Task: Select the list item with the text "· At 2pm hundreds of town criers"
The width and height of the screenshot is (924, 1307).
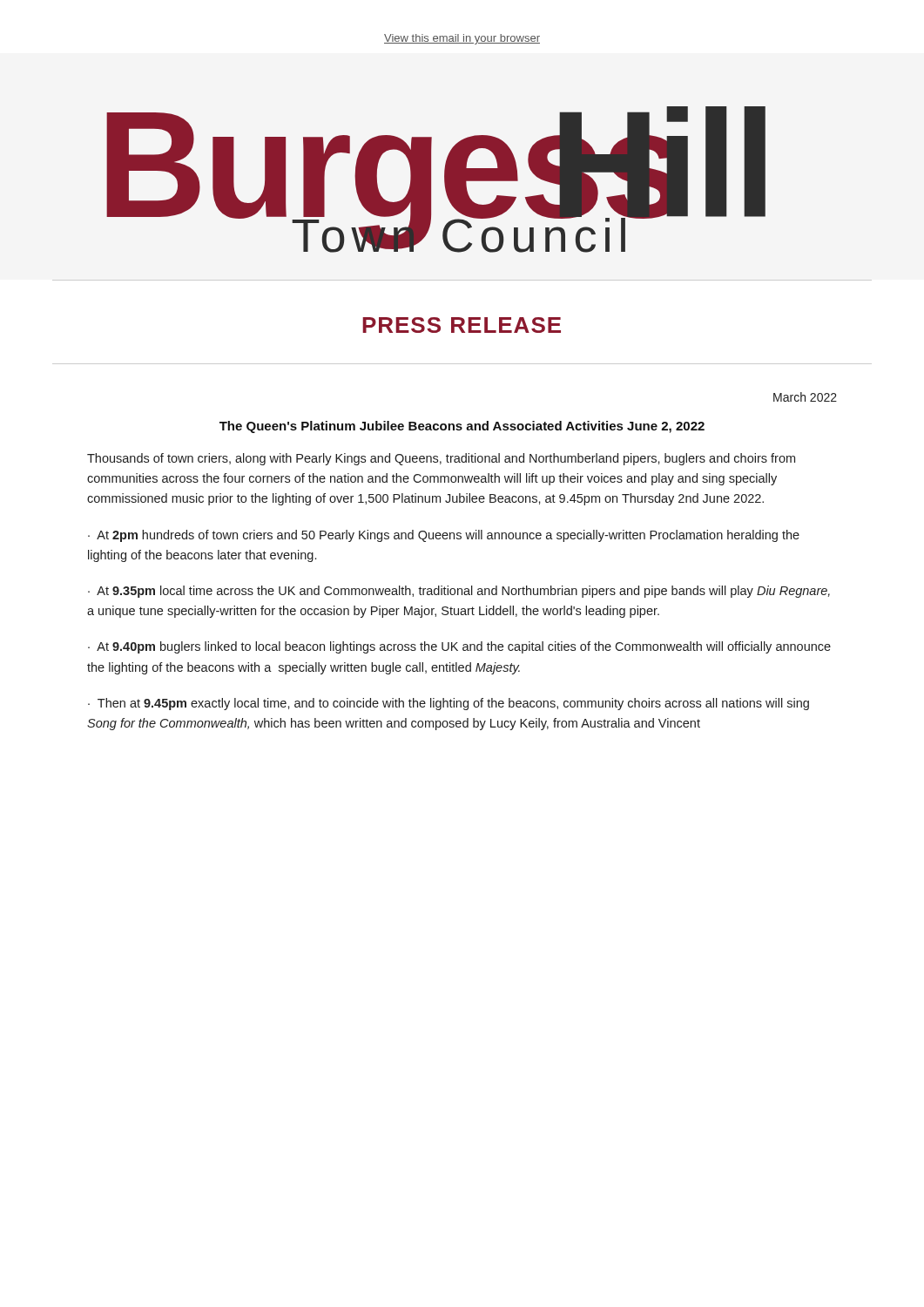Action: click(x=443, y=545)
